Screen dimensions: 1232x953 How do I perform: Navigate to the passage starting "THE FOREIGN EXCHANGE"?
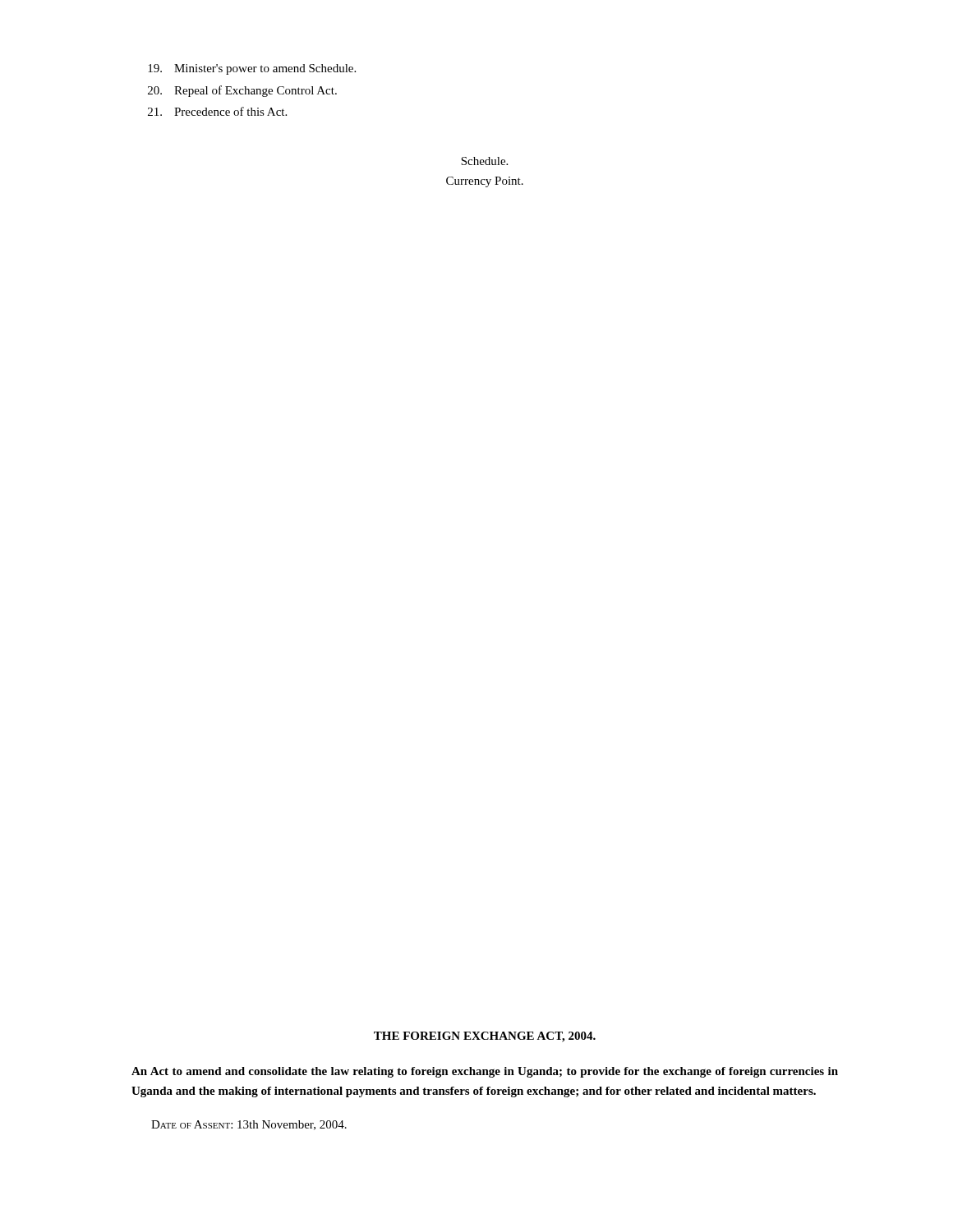point(485,1035)
